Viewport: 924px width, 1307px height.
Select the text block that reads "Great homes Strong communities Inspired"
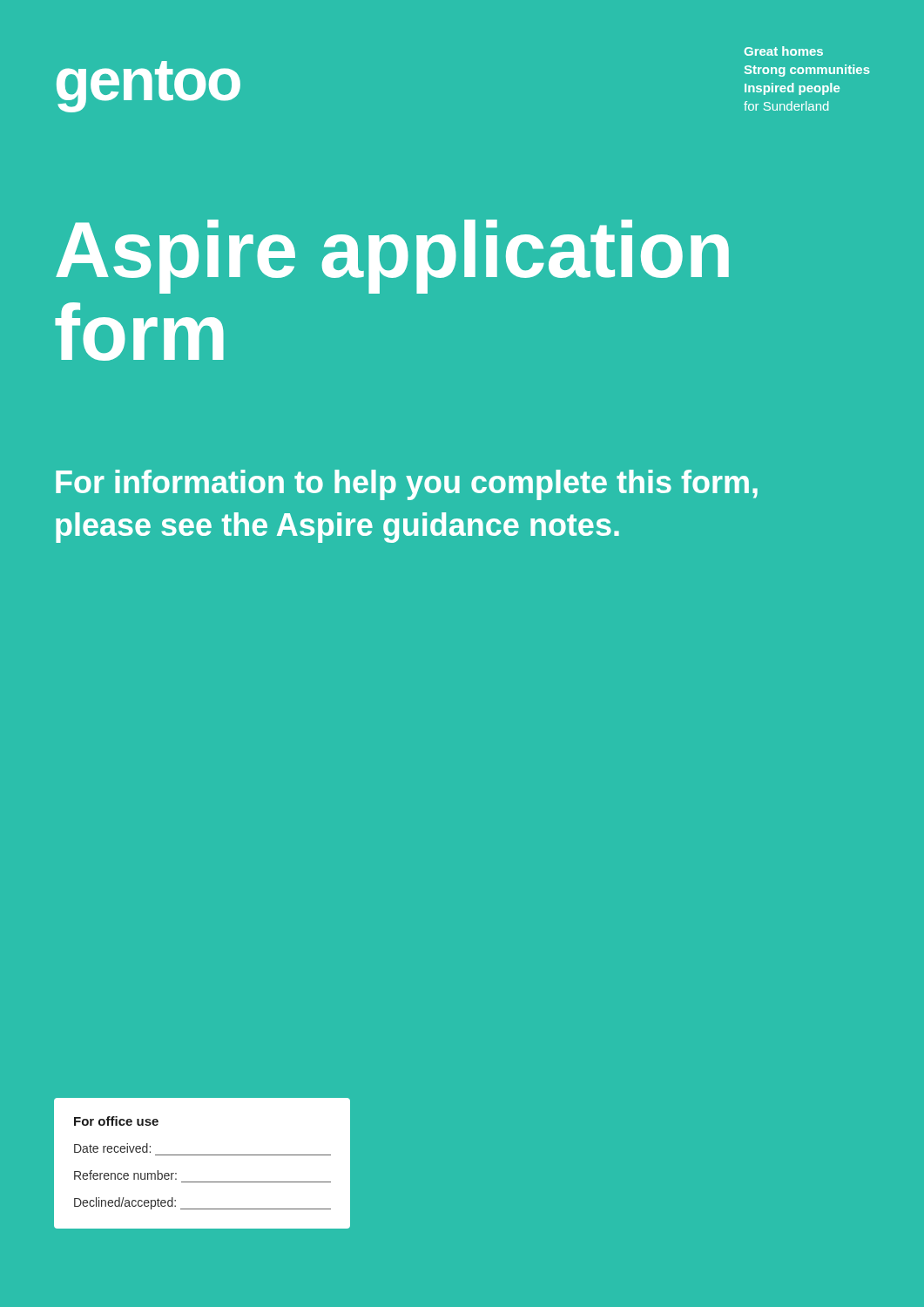(807, 78)
